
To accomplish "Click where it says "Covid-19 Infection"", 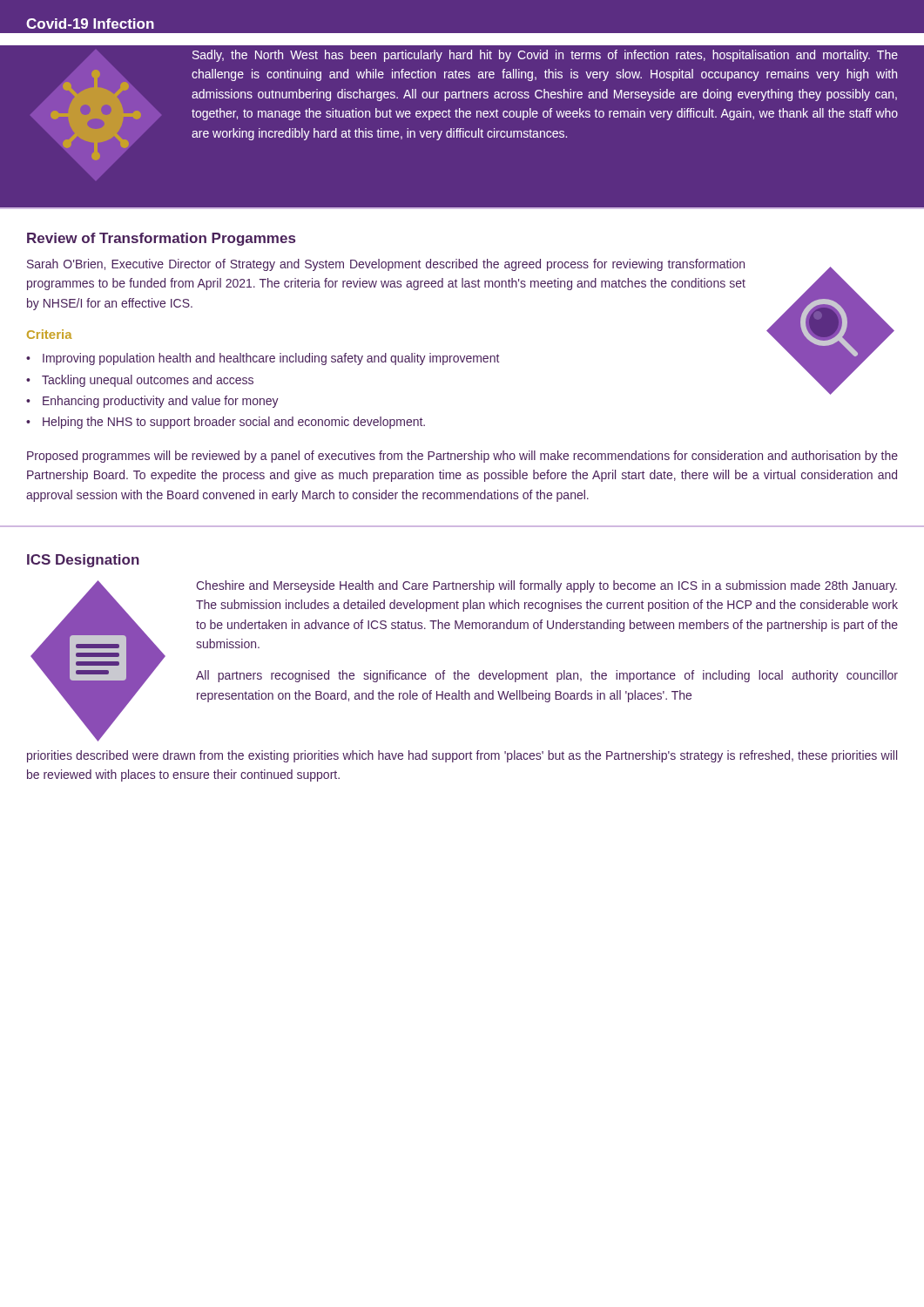I will (462, 24).
